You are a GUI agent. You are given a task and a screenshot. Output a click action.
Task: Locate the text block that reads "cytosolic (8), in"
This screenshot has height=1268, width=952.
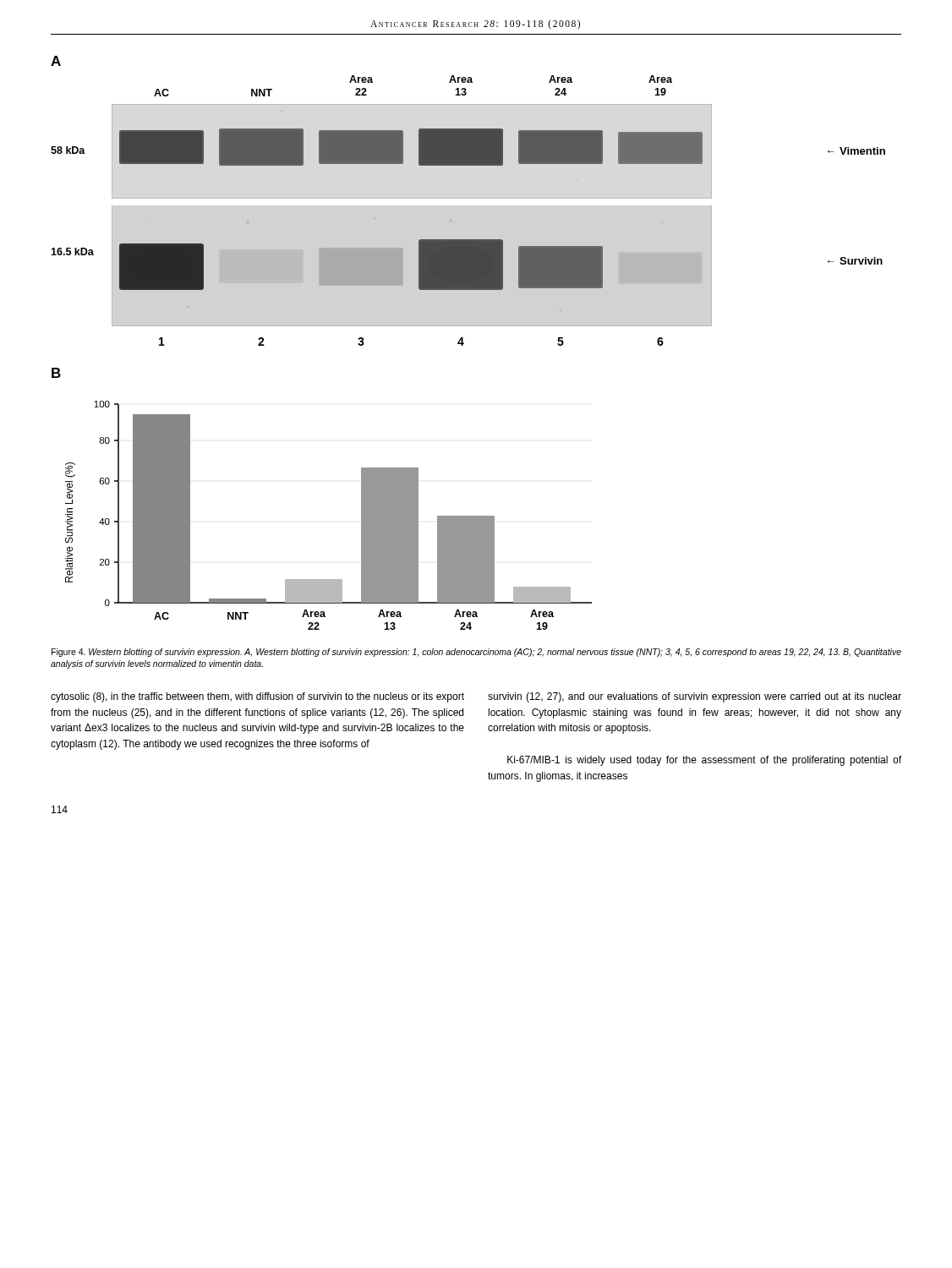click(x=257, y=720)
